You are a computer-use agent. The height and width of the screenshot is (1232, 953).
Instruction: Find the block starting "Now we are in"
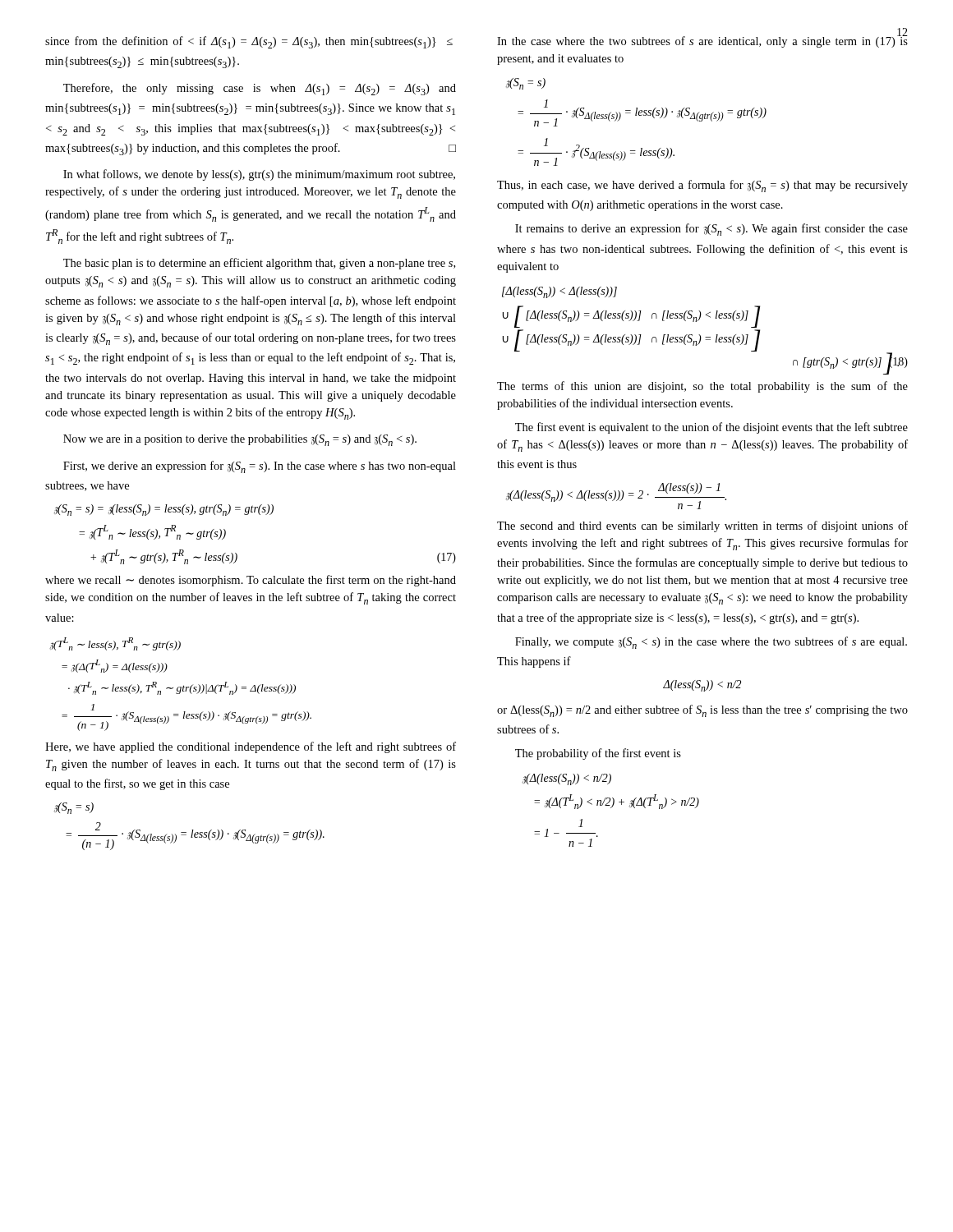pyautogui.click(x=251, y=441)
